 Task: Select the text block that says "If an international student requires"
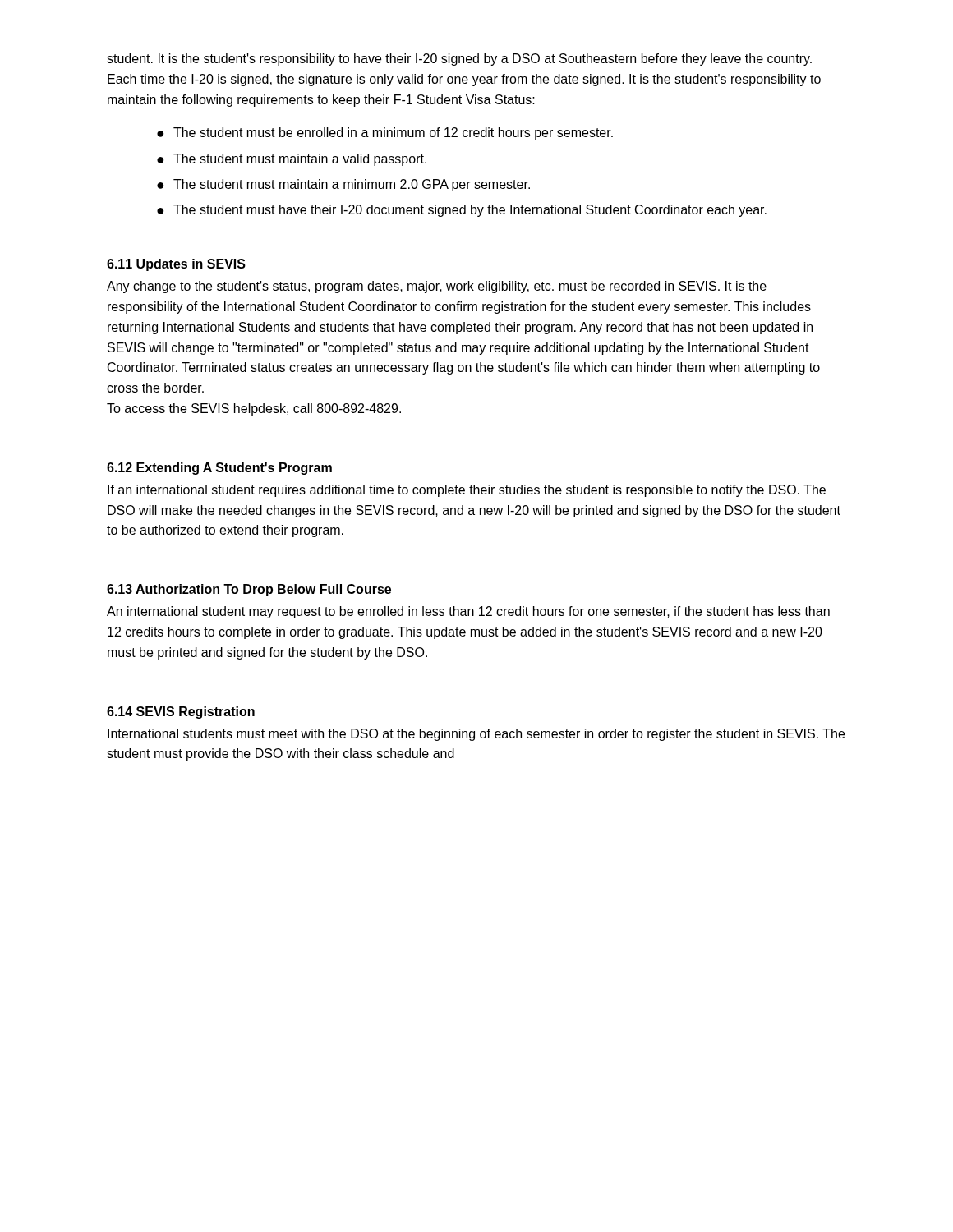tap(474, 510)
